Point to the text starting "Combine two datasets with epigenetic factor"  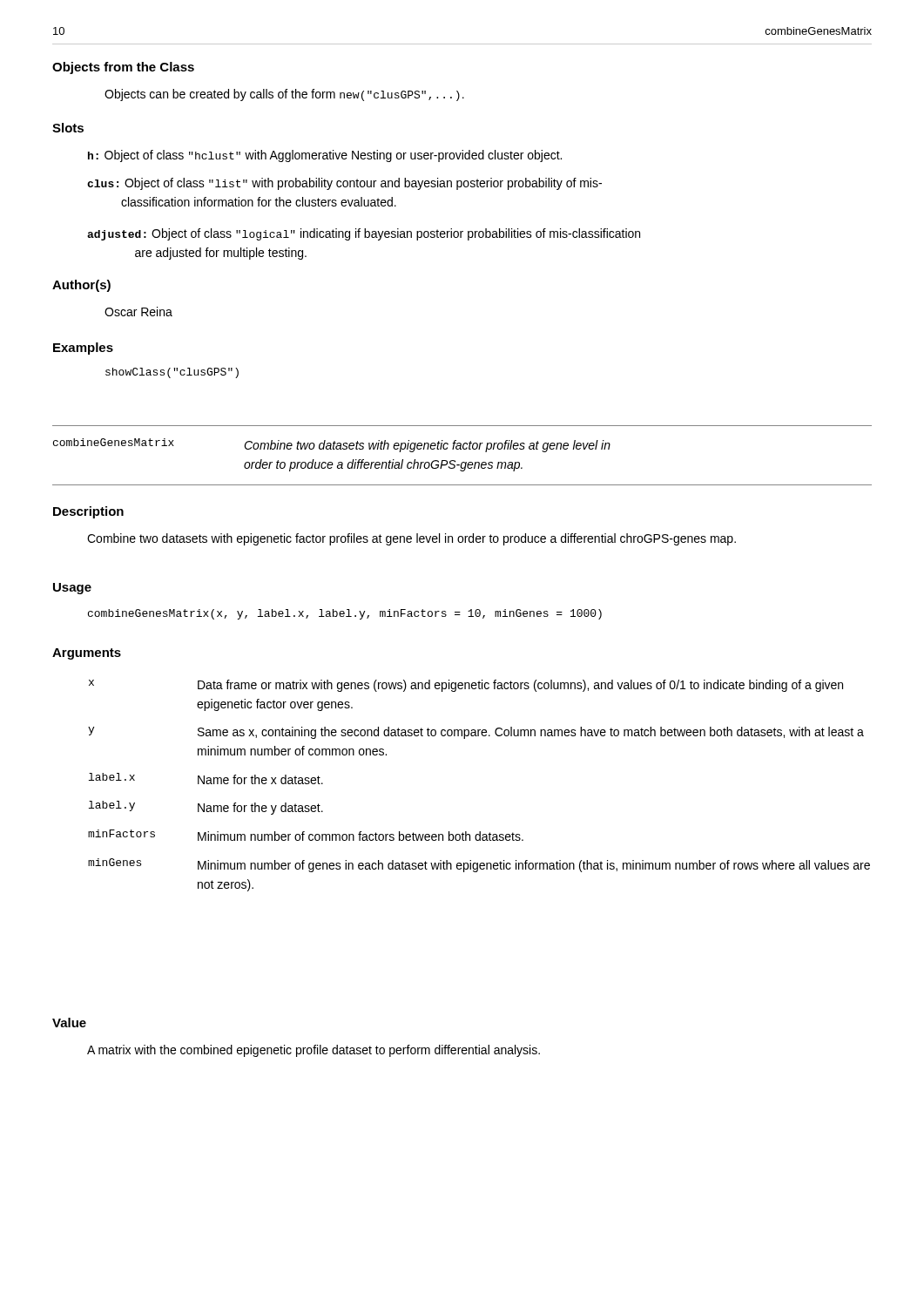point(412,538)
